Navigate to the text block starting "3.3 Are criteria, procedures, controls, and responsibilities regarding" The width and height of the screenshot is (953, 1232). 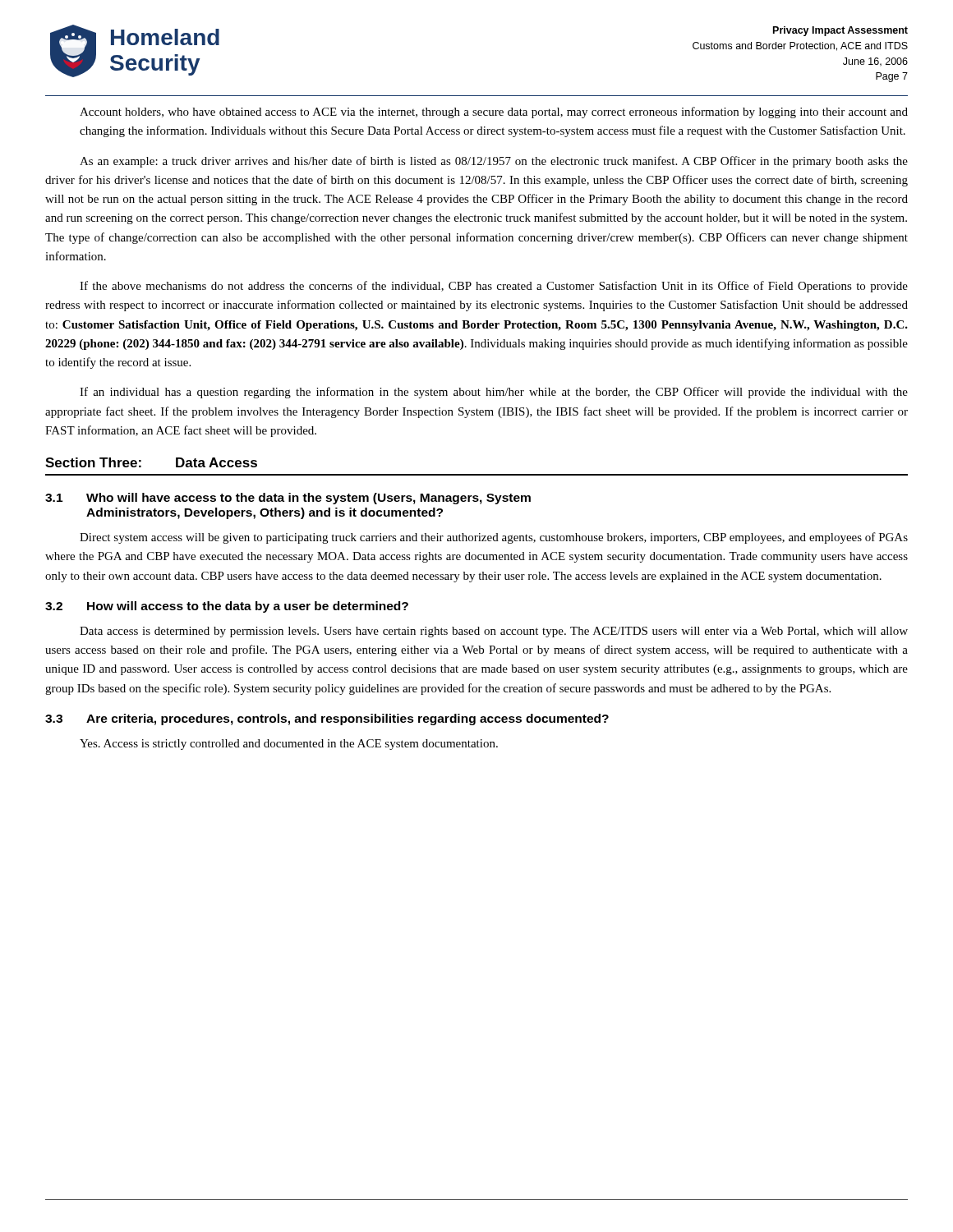(x=476, y=719)
